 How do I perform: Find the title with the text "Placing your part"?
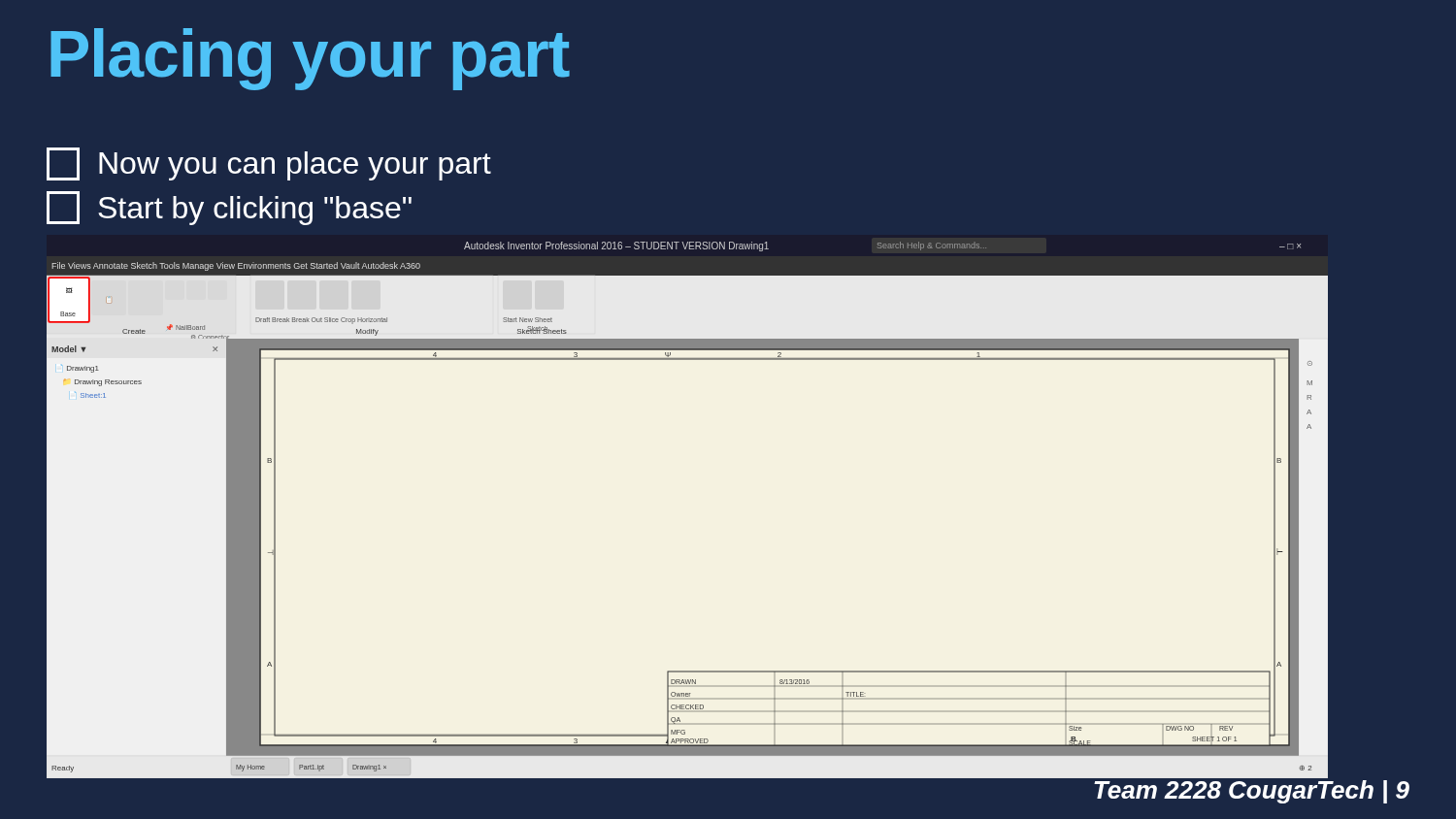[308, 54]
